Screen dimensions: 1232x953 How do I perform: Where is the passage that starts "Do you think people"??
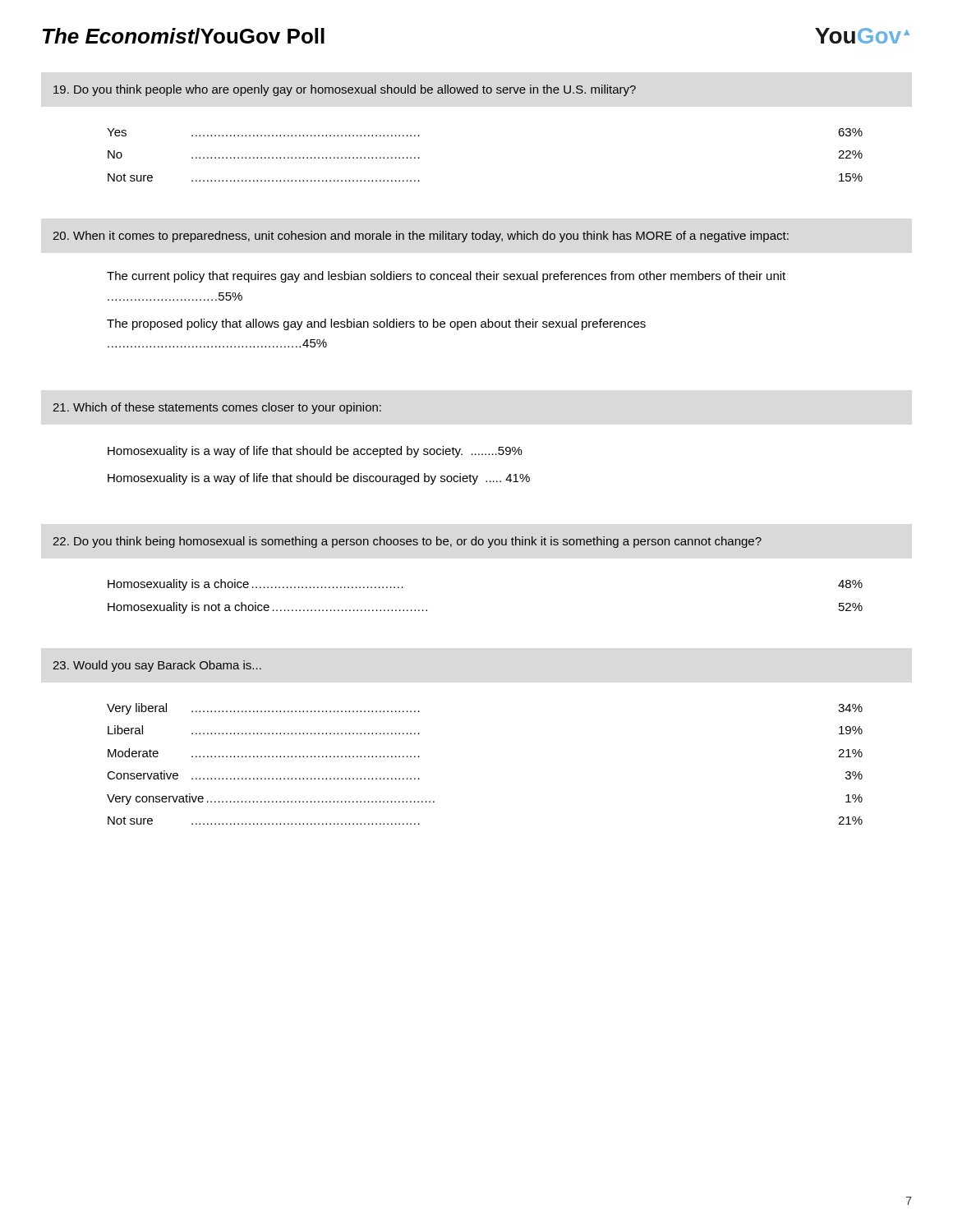(x=345, y=90)
